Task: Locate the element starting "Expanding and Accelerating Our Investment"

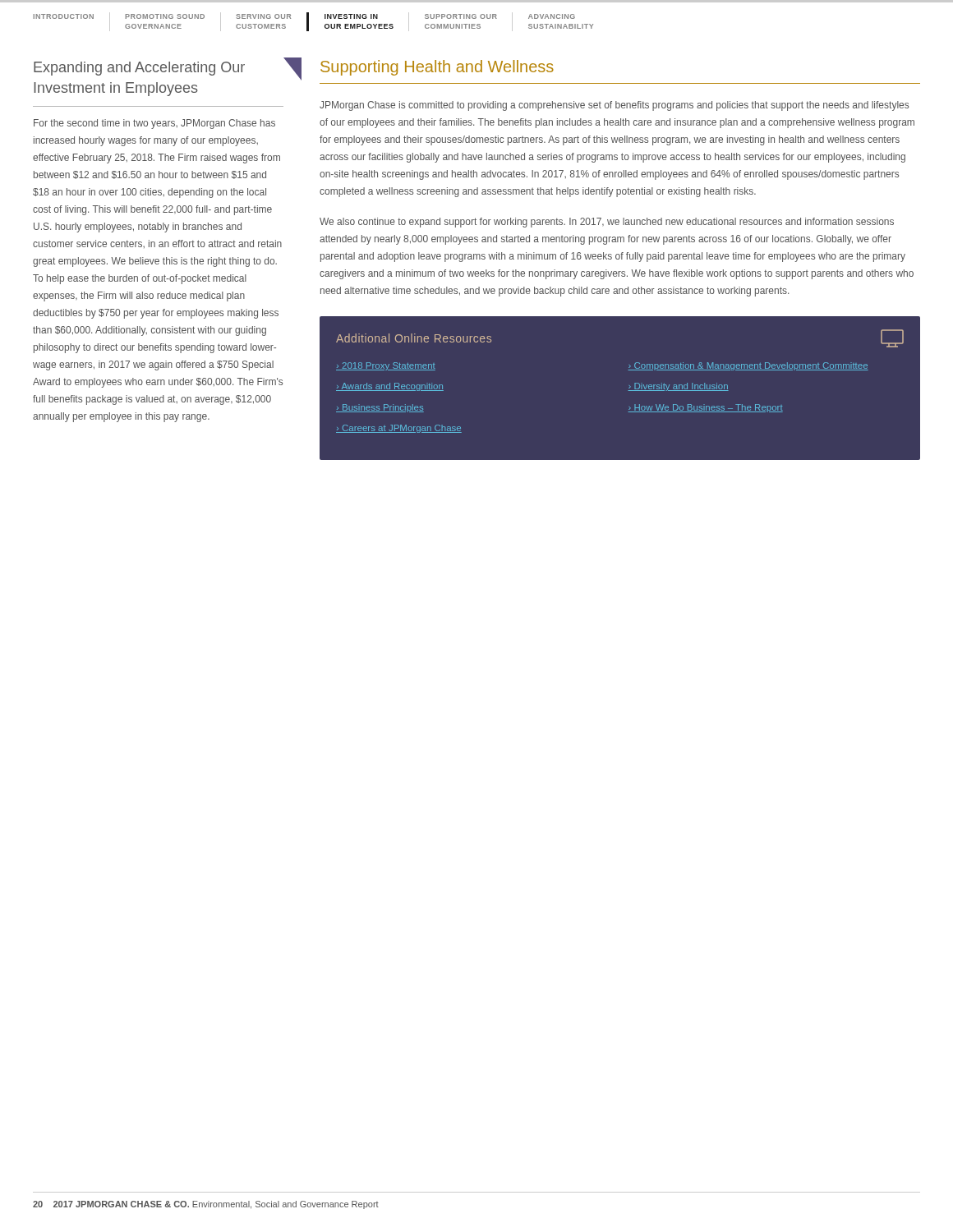Action: pyautogui.click(x=158, y=77)
